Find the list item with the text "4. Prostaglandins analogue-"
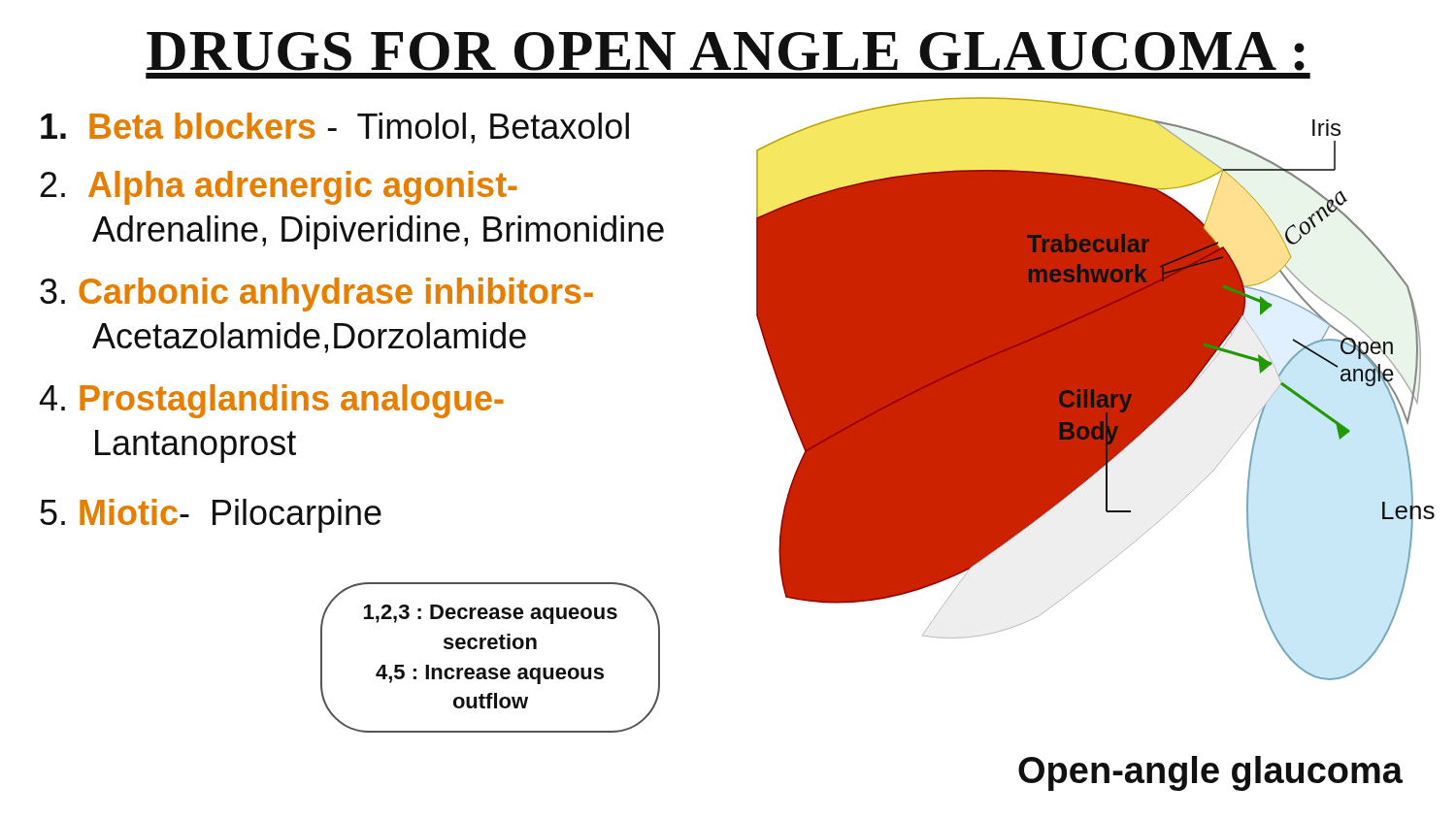The height and width of the screenshot is (819, 1456). (x=272, y=398)
